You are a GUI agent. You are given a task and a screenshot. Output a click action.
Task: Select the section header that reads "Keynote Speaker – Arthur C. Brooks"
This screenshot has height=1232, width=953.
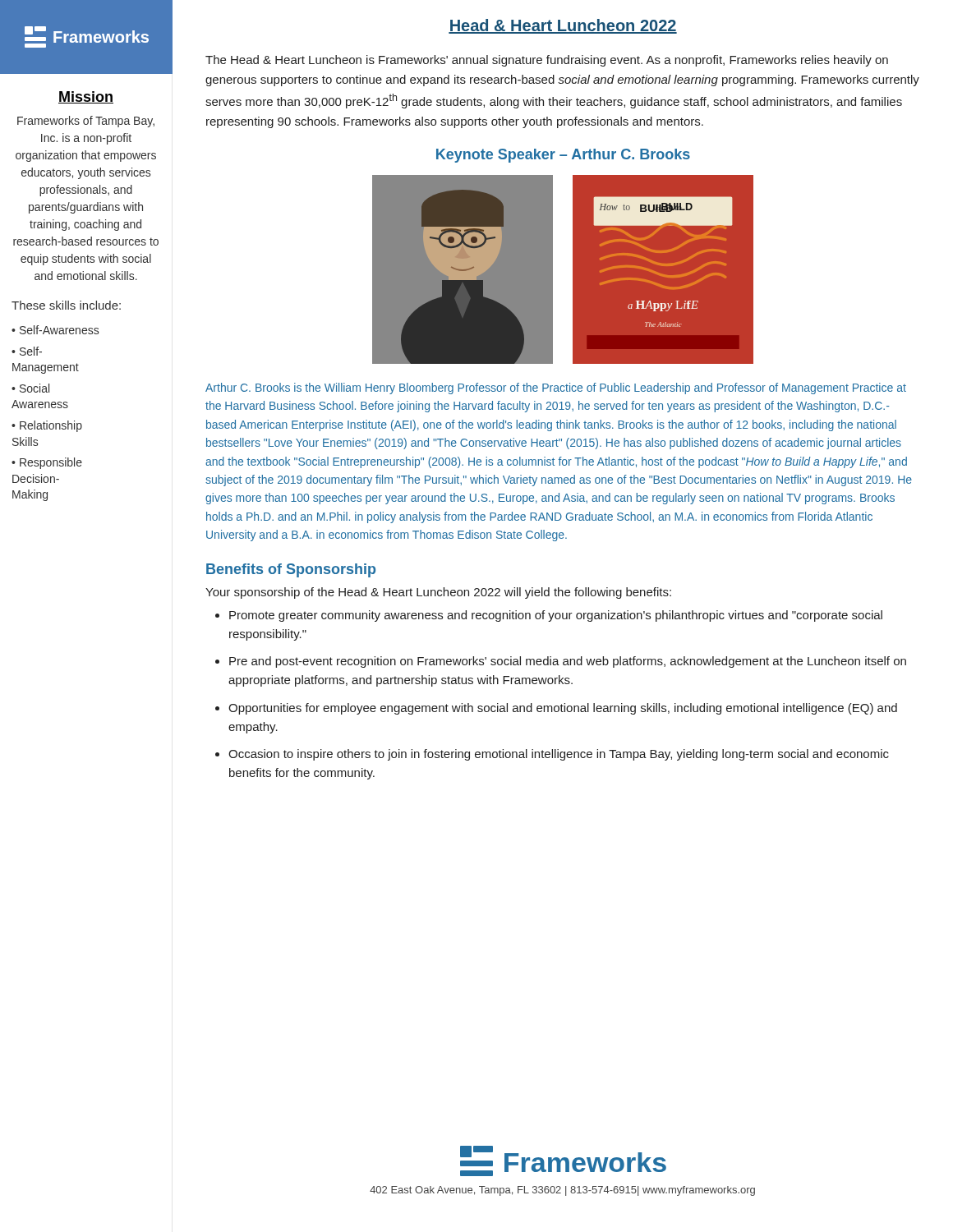pyautogui.click(x=563, y=154)
